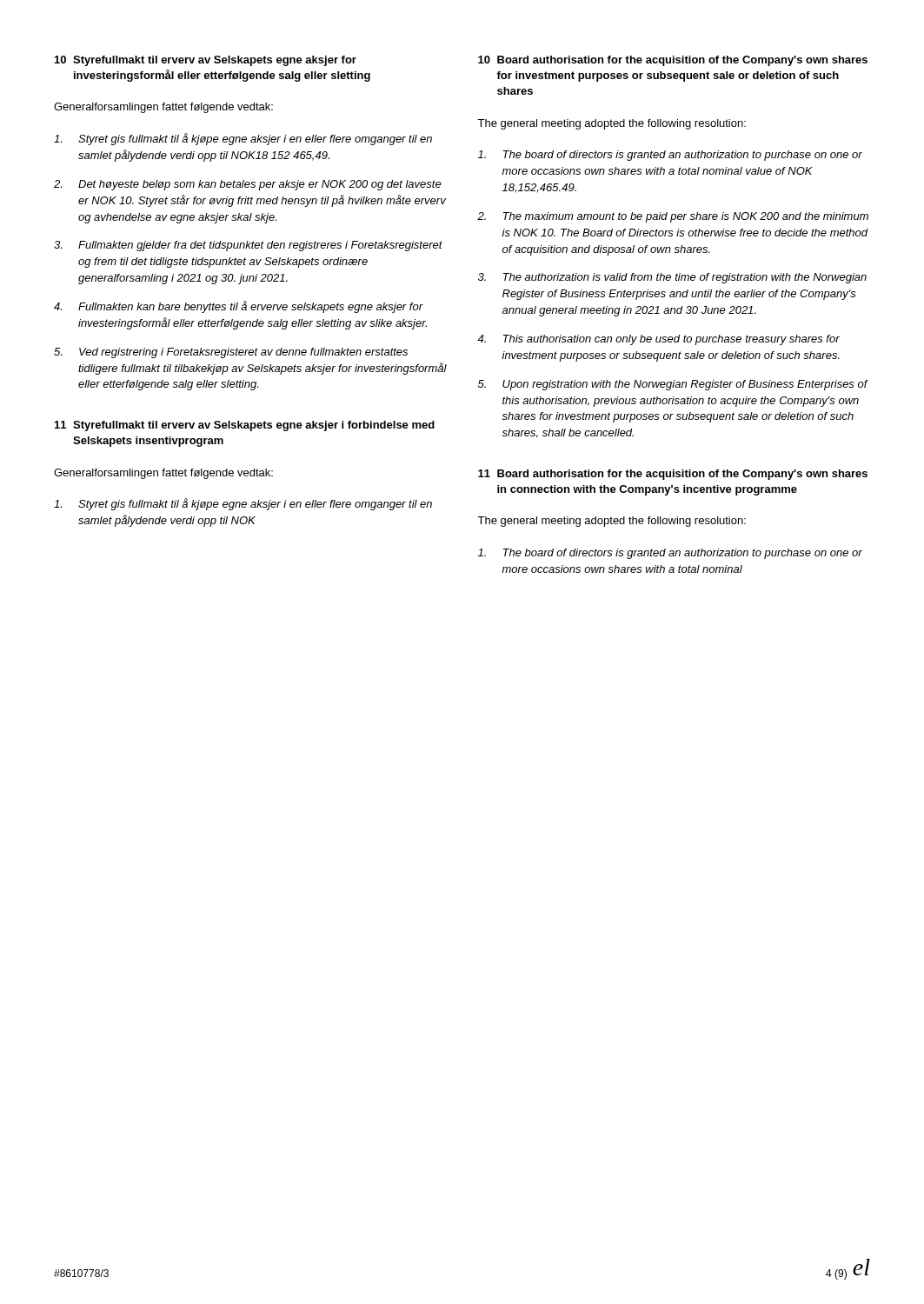Click on the region starting "11 Styrefullmakt til erverv av"

[250, 433]
